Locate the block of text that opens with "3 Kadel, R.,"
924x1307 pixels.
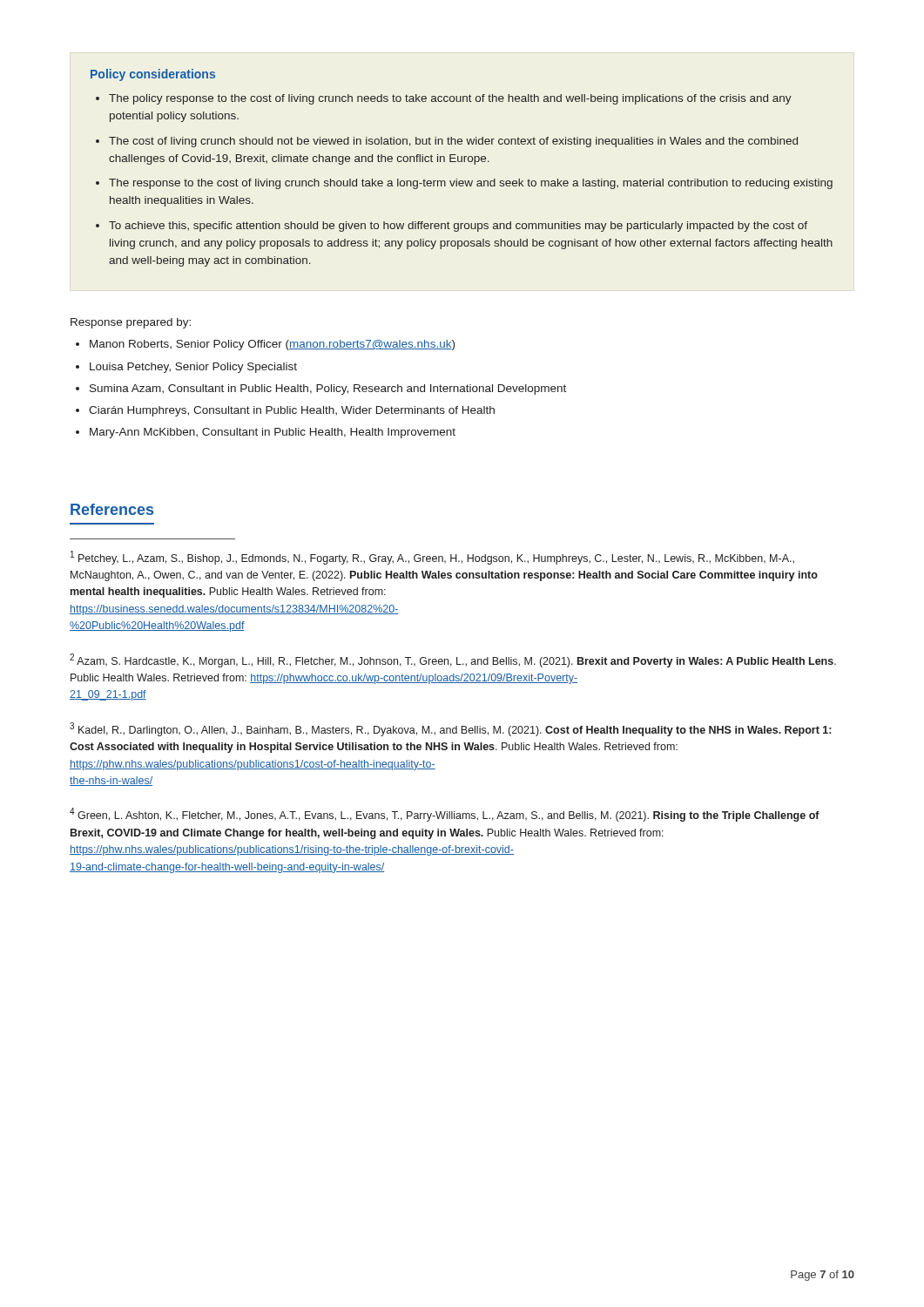pyautogui.click(x=451, y=754)
